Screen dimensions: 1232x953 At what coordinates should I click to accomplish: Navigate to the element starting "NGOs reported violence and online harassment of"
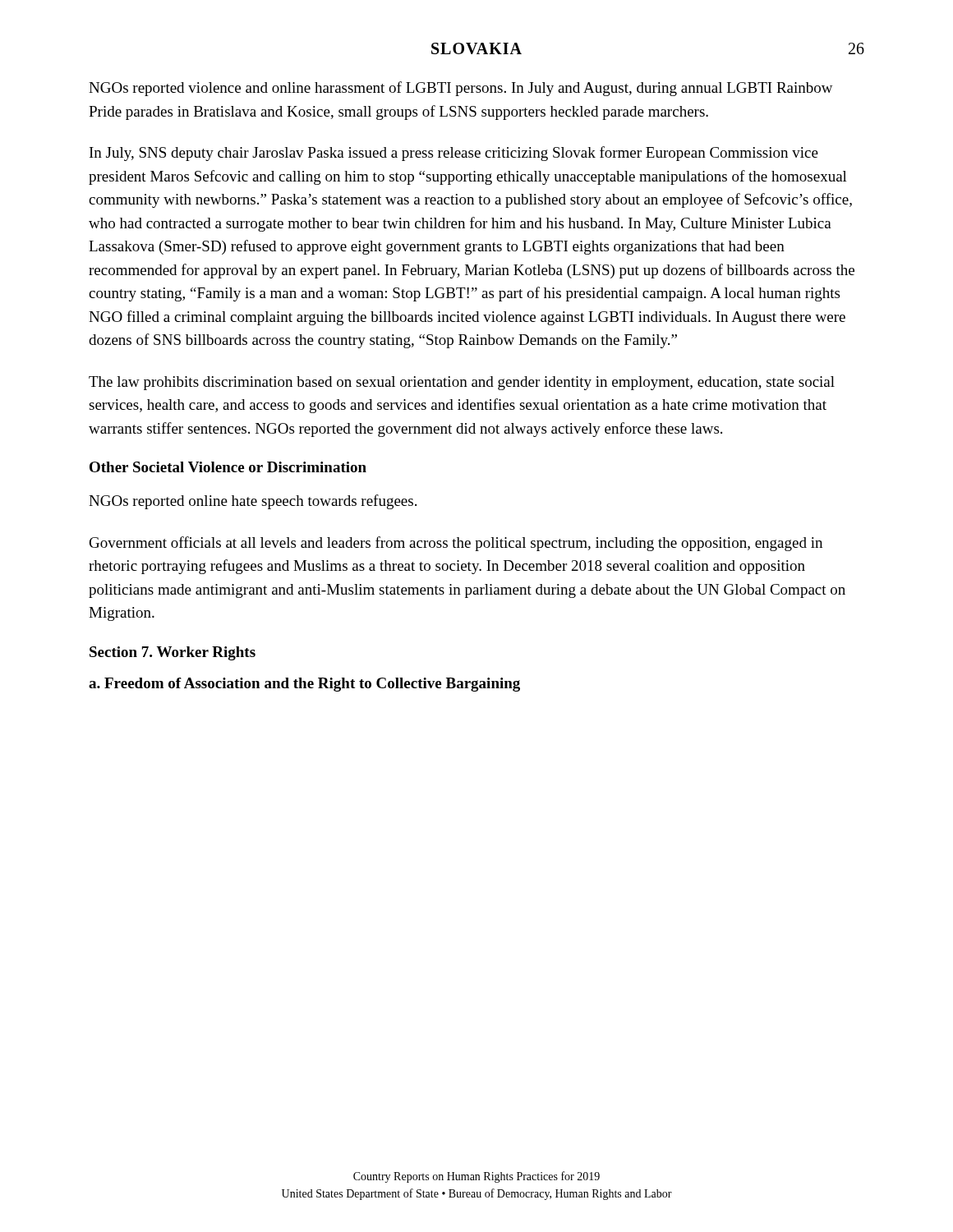[461, 99]
